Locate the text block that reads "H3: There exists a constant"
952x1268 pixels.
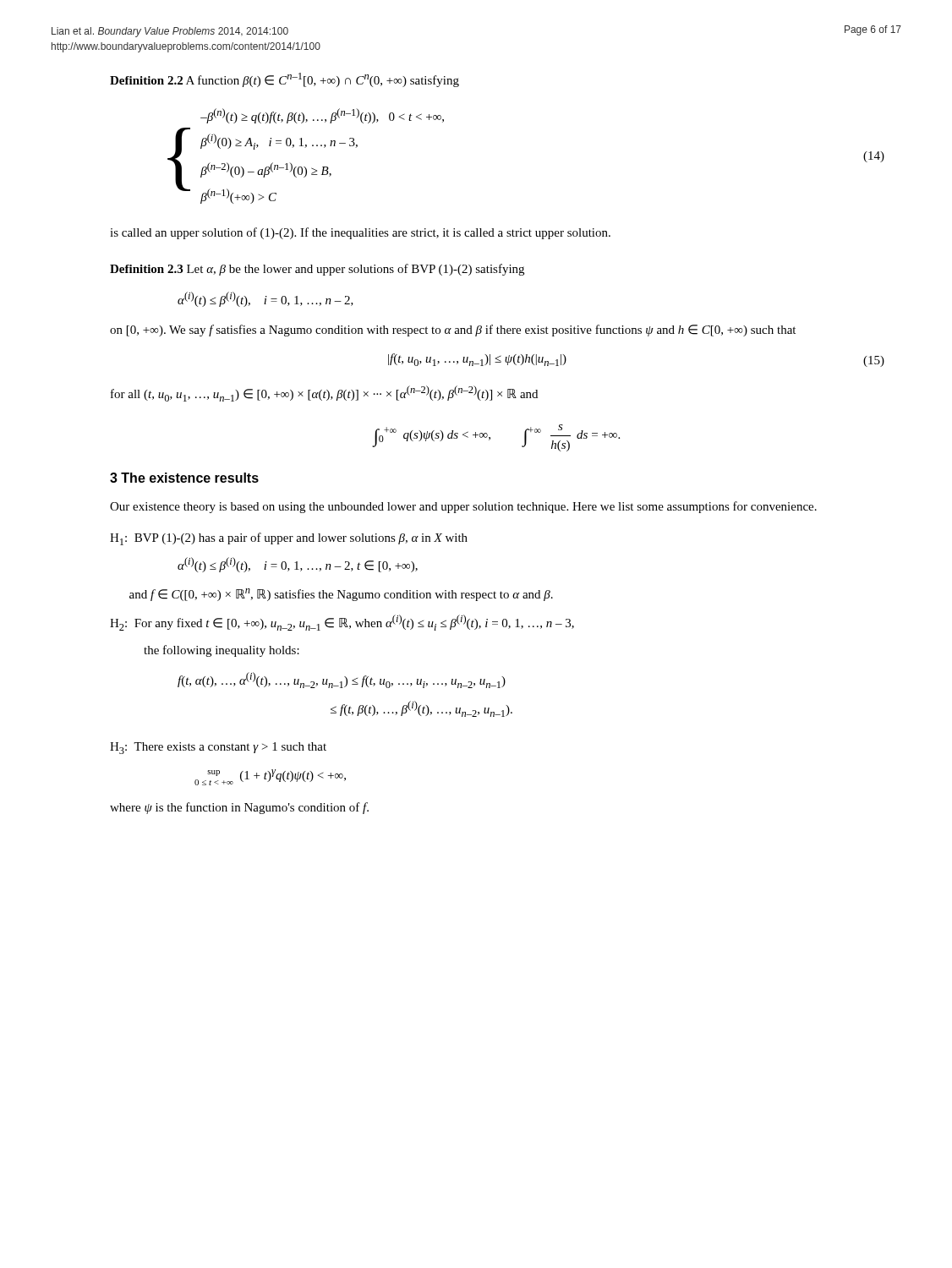(218, 748)
